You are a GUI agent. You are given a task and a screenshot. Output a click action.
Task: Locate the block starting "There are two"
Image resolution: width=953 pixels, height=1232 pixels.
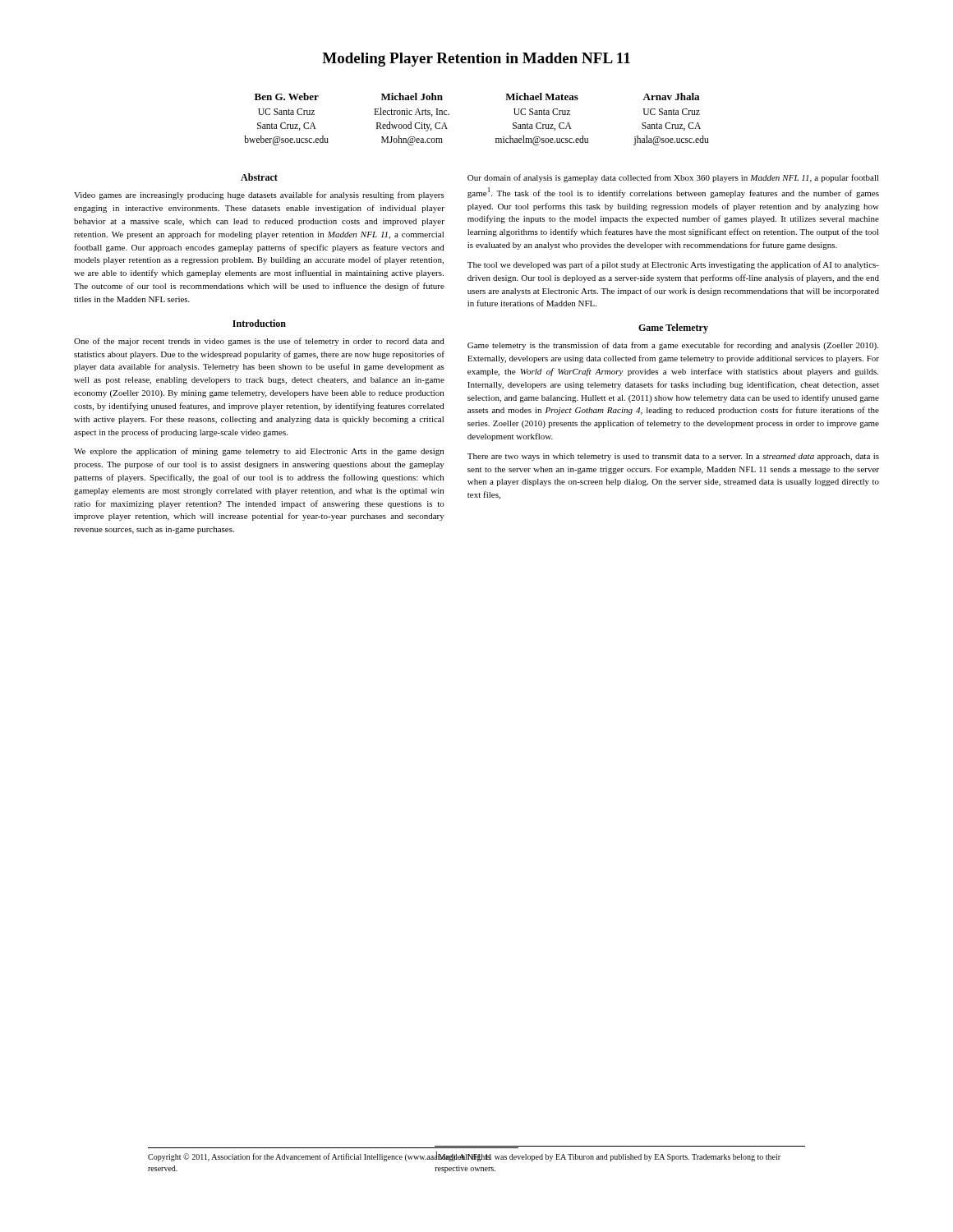pos(673,475)
